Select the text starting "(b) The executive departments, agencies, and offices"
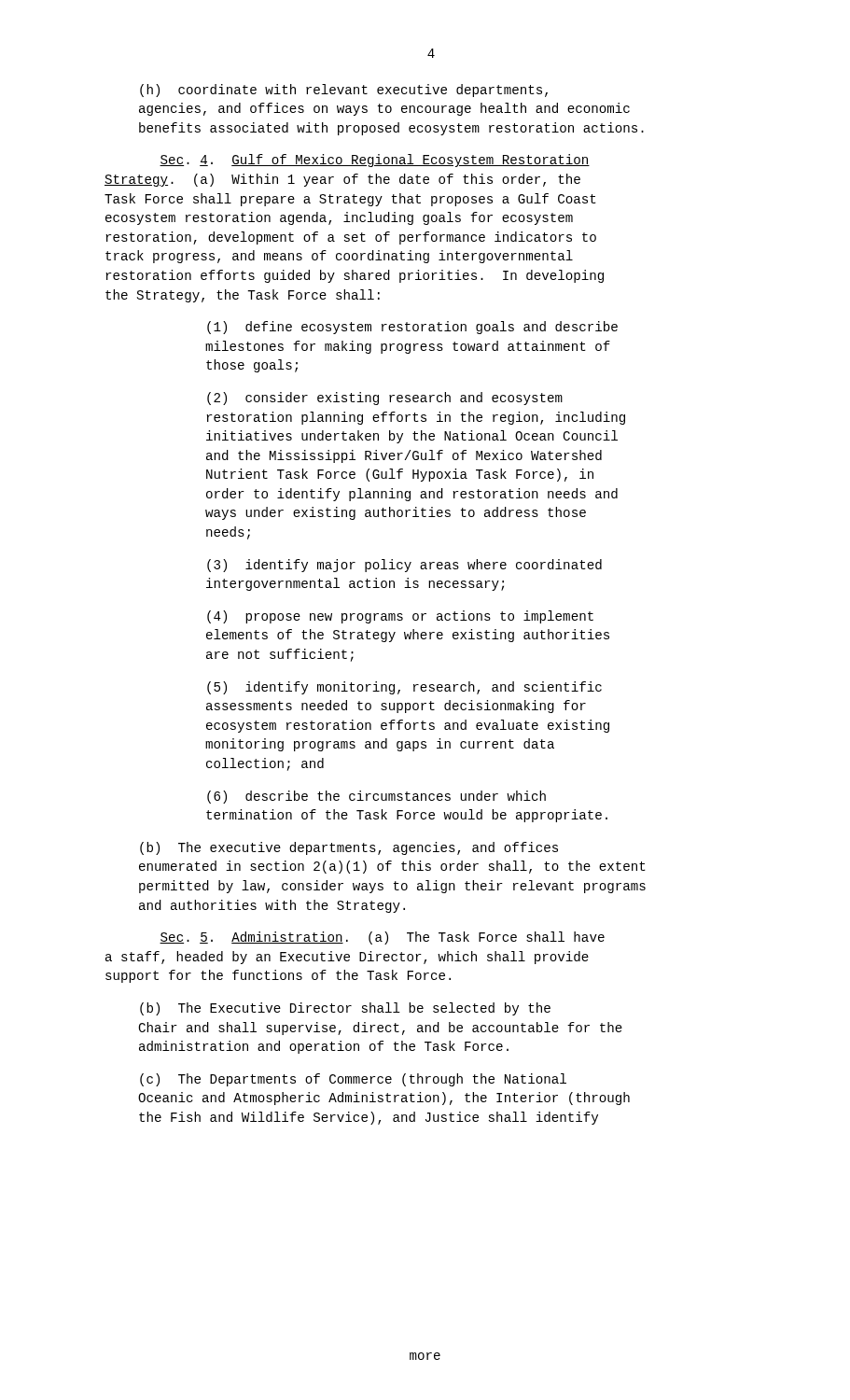The height and width of the screenshot is (1400, 850). [392, 877]
